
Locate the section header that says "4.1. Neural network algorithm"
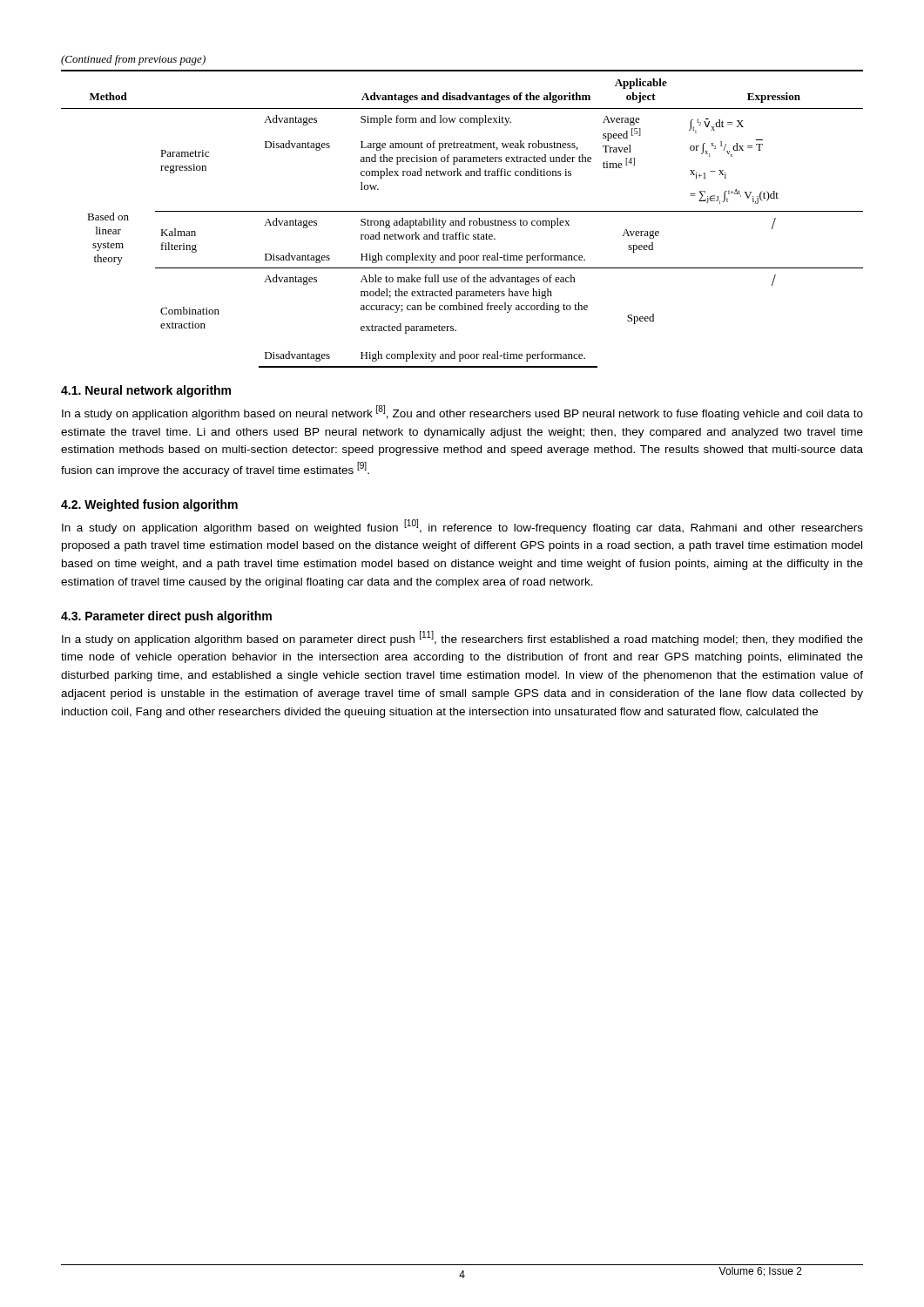point(146,390)
